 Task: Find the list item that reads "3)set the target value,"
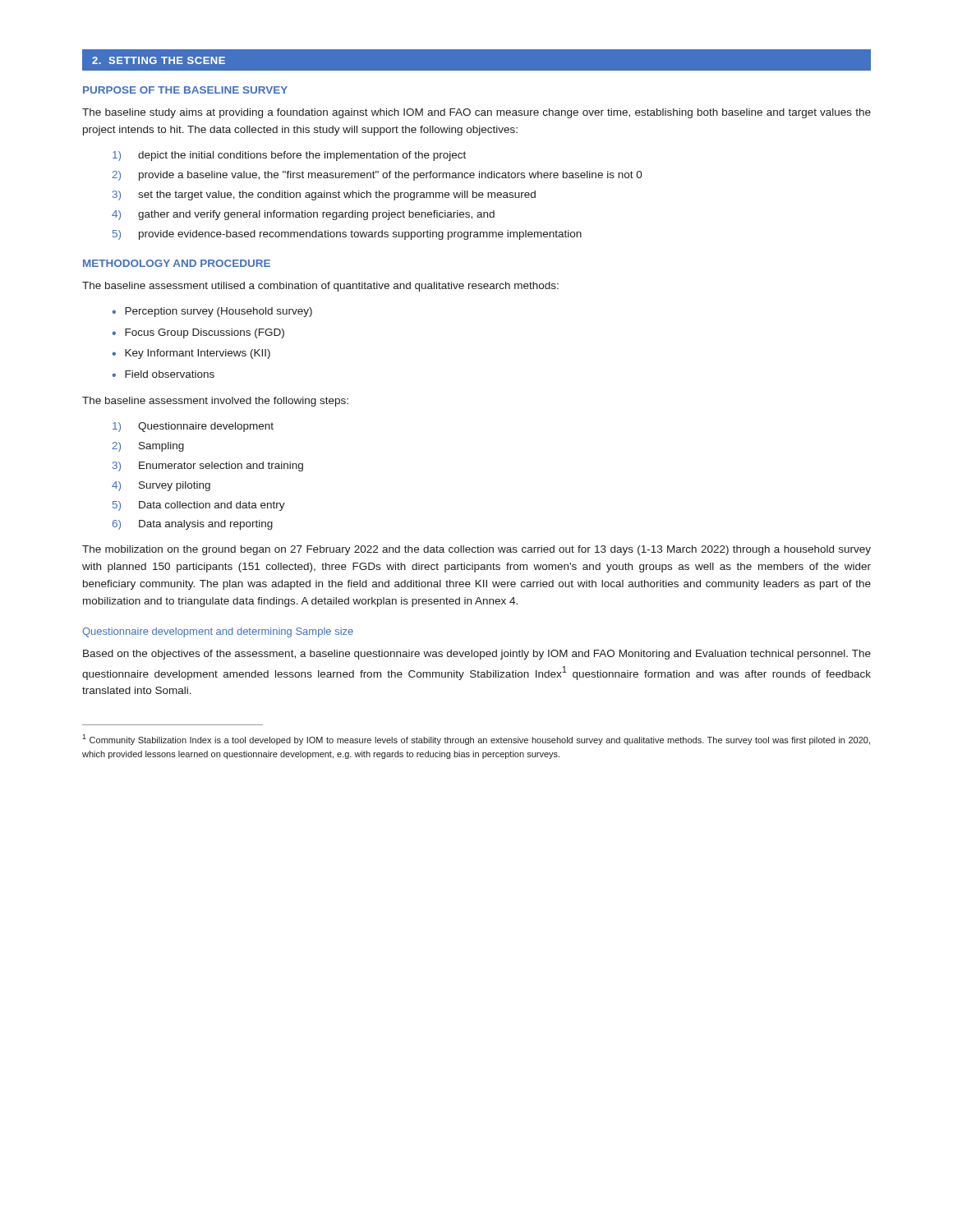coord(309,195)
